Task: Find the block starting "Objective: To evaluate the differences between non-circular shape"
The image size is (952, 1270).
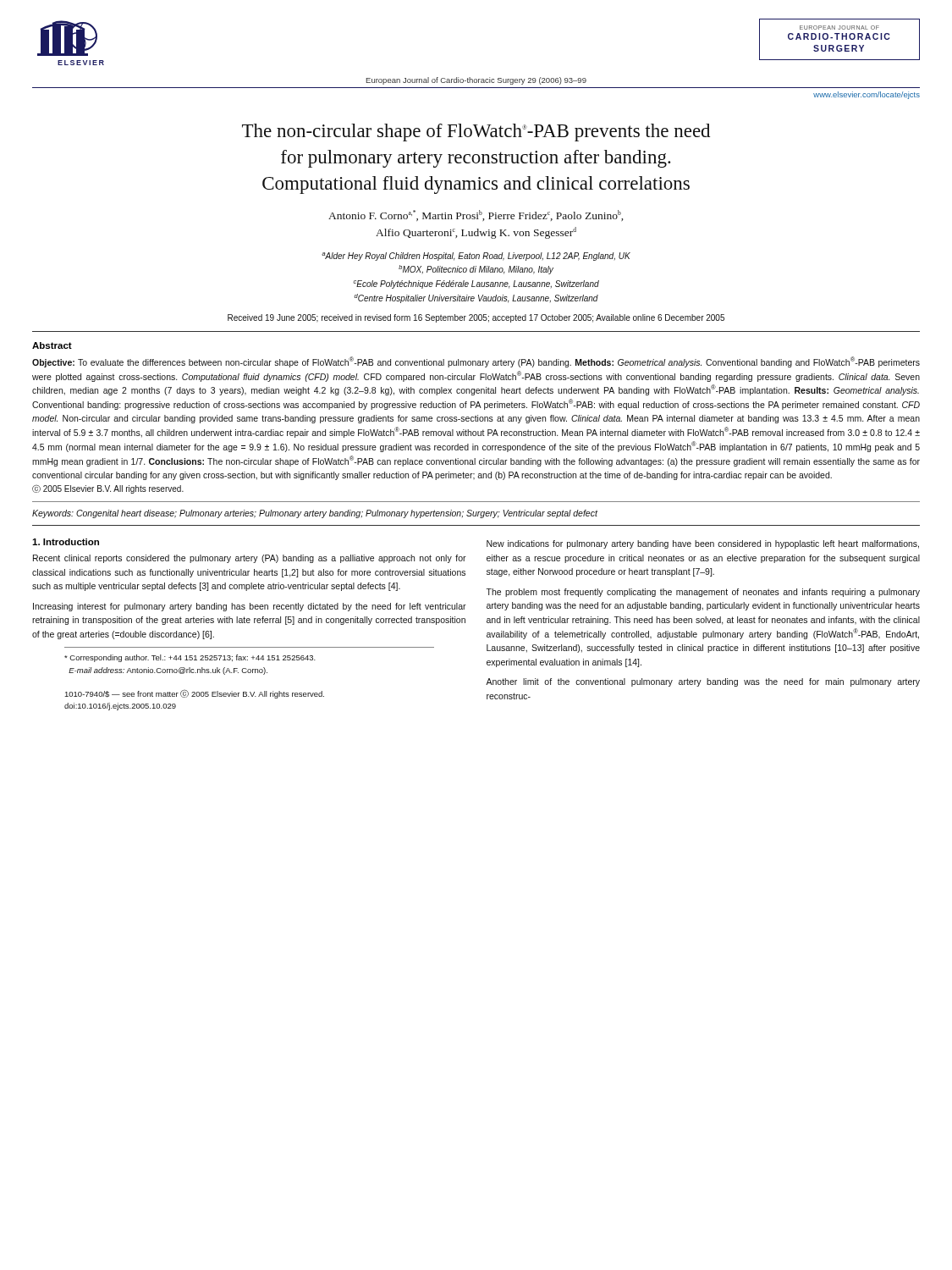Action: [x=476, y=425]
